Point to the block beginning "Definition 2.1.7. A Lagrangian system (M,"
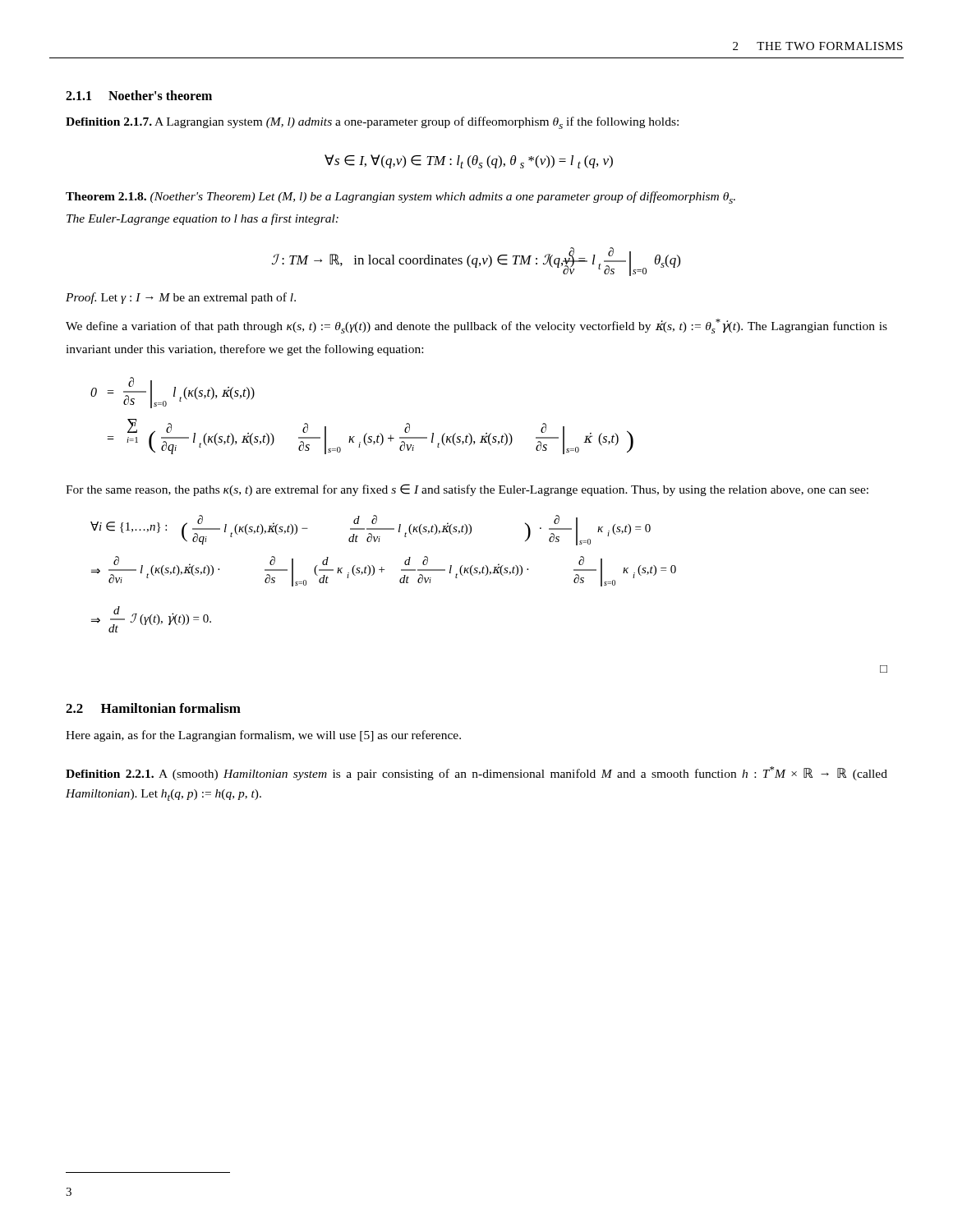 click(373, 123)
